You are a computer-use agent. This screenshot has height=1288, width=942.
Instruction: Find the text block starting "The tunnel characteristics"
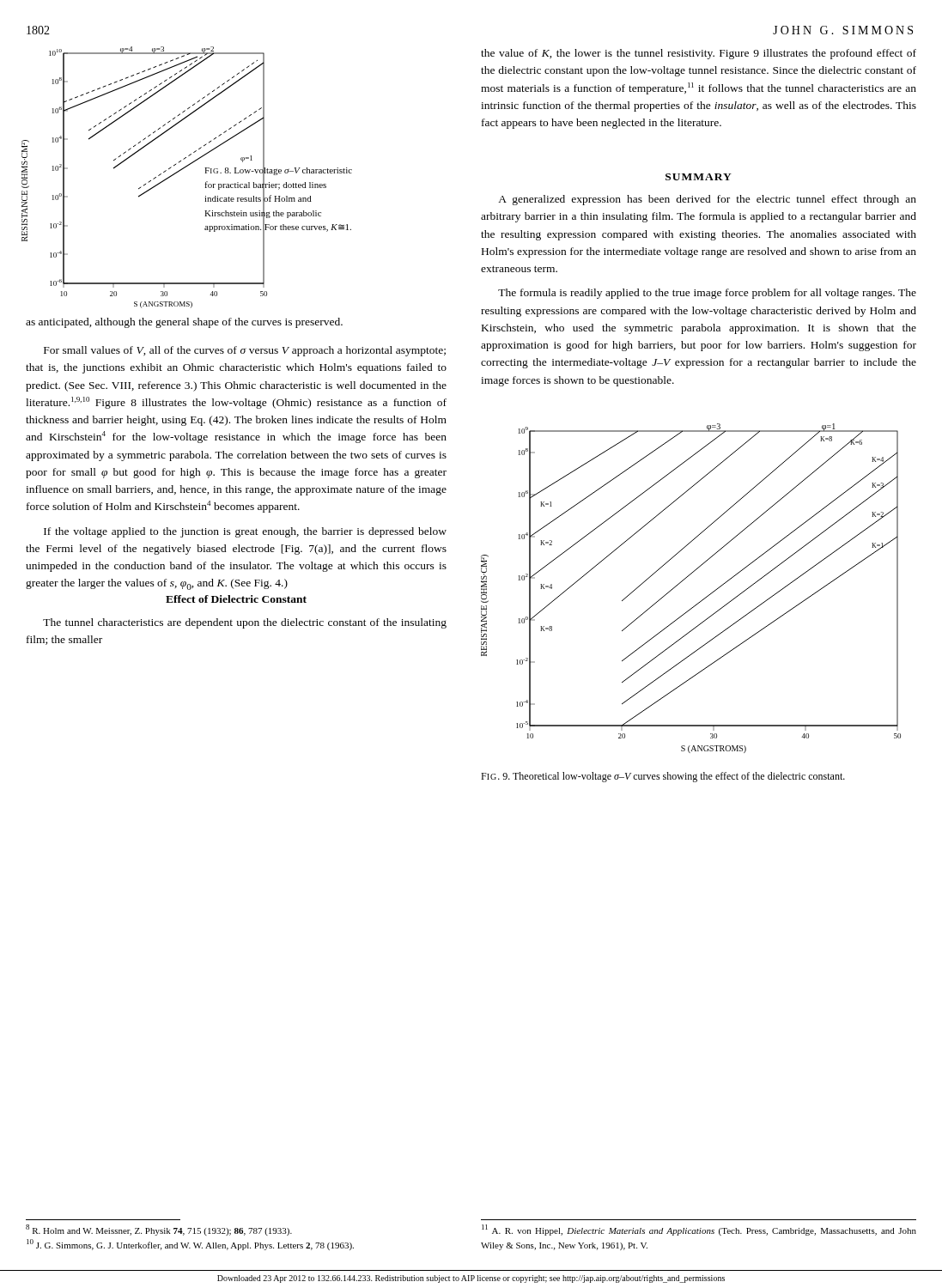click(x=236, y=631)
